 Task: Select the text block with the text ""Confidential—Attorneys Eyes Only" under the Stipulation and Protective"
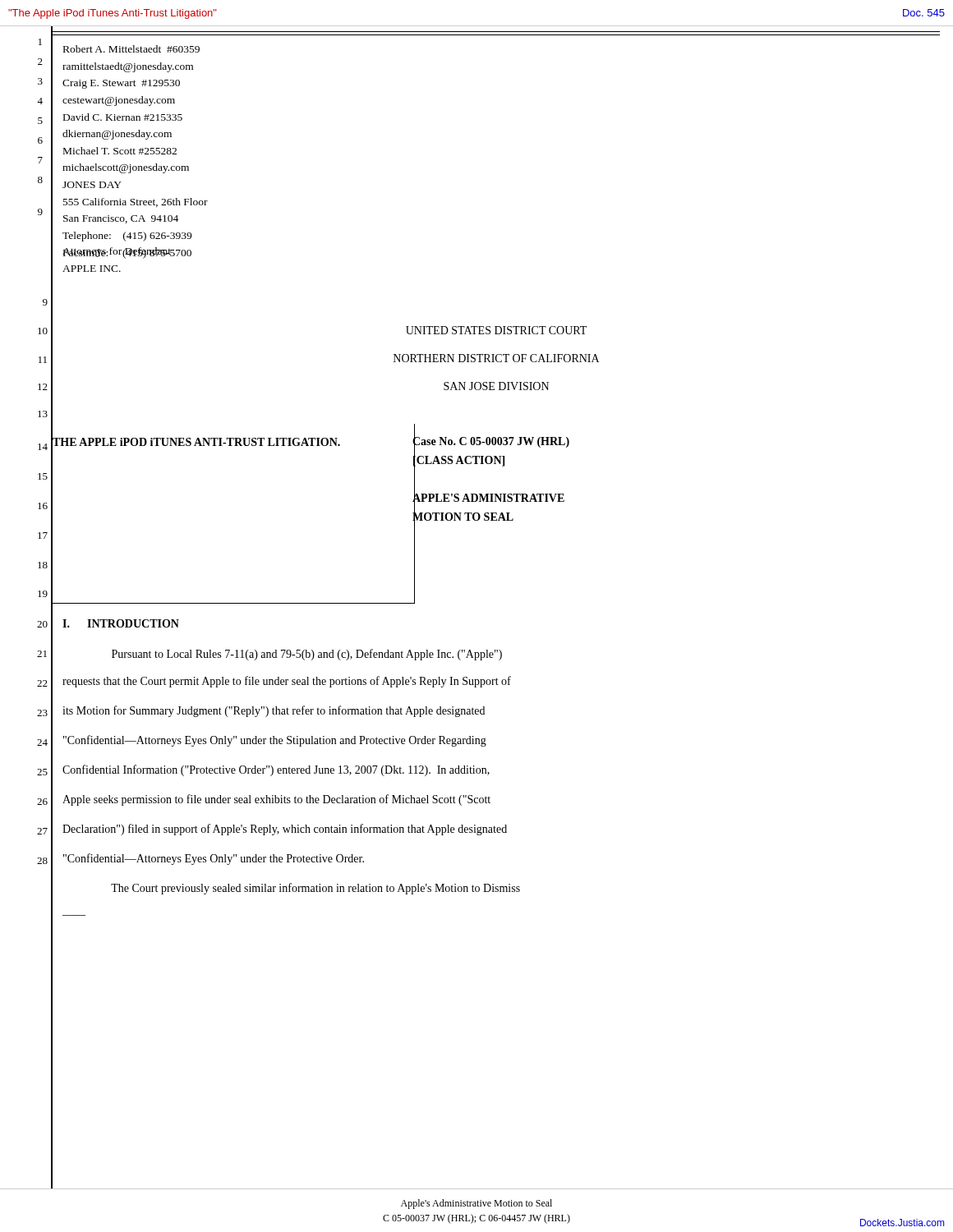coord(274,740)
